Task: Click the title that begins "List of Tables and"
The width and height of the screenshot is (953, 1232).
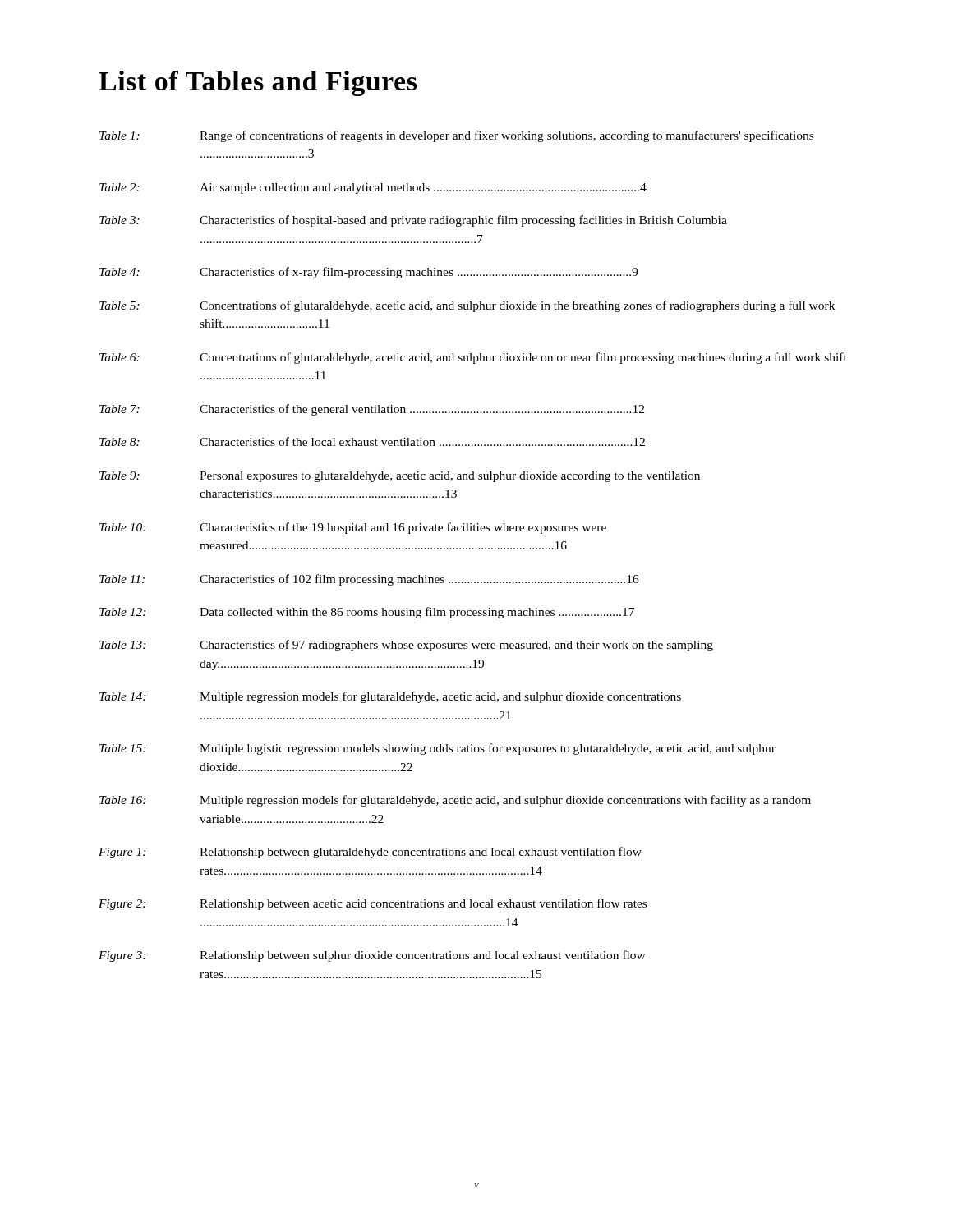Action: pyautogui.click(x=258, y=83)
